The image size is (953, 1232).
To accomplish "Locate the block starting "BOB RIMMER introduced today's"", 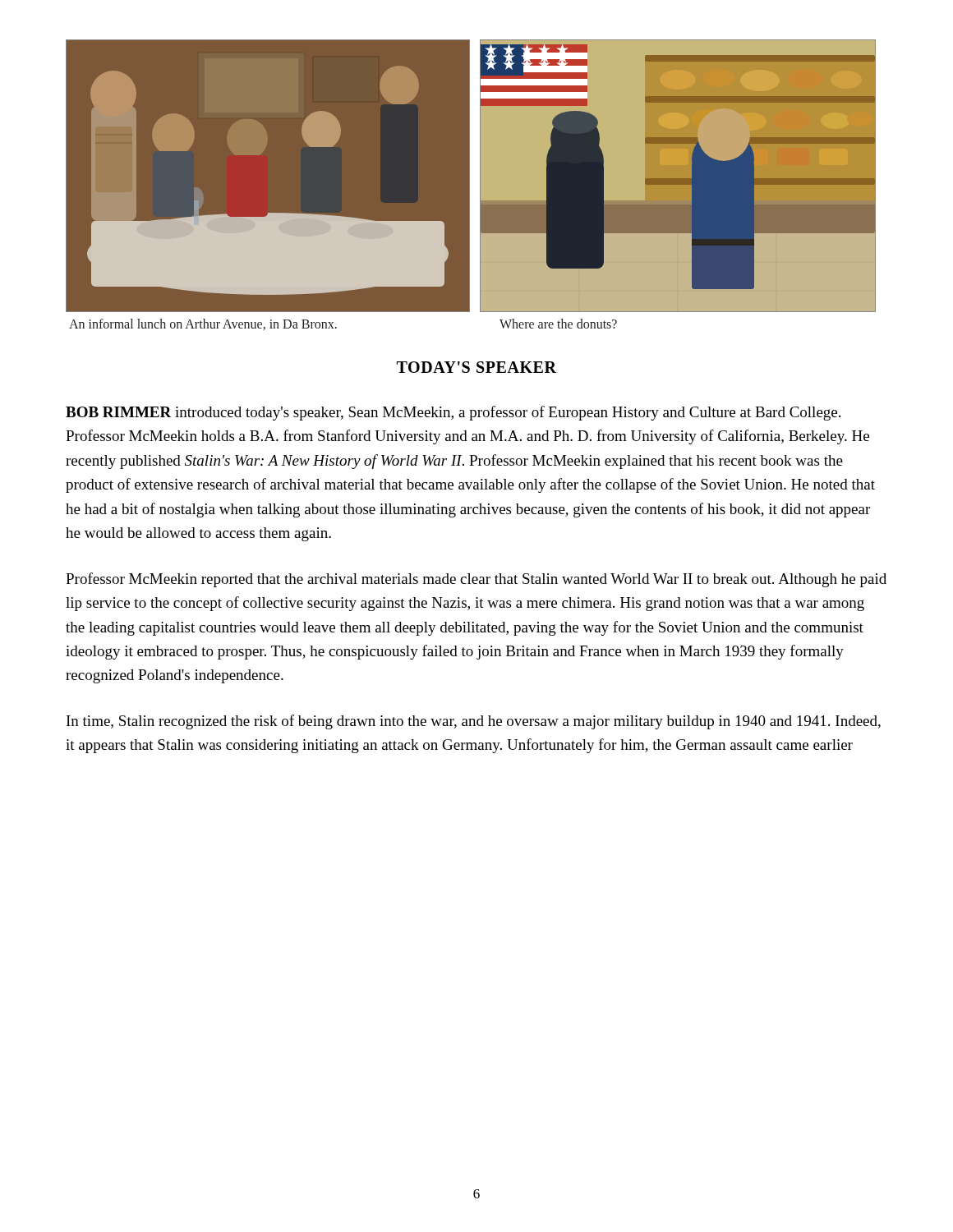I will (x=470, y=472).
